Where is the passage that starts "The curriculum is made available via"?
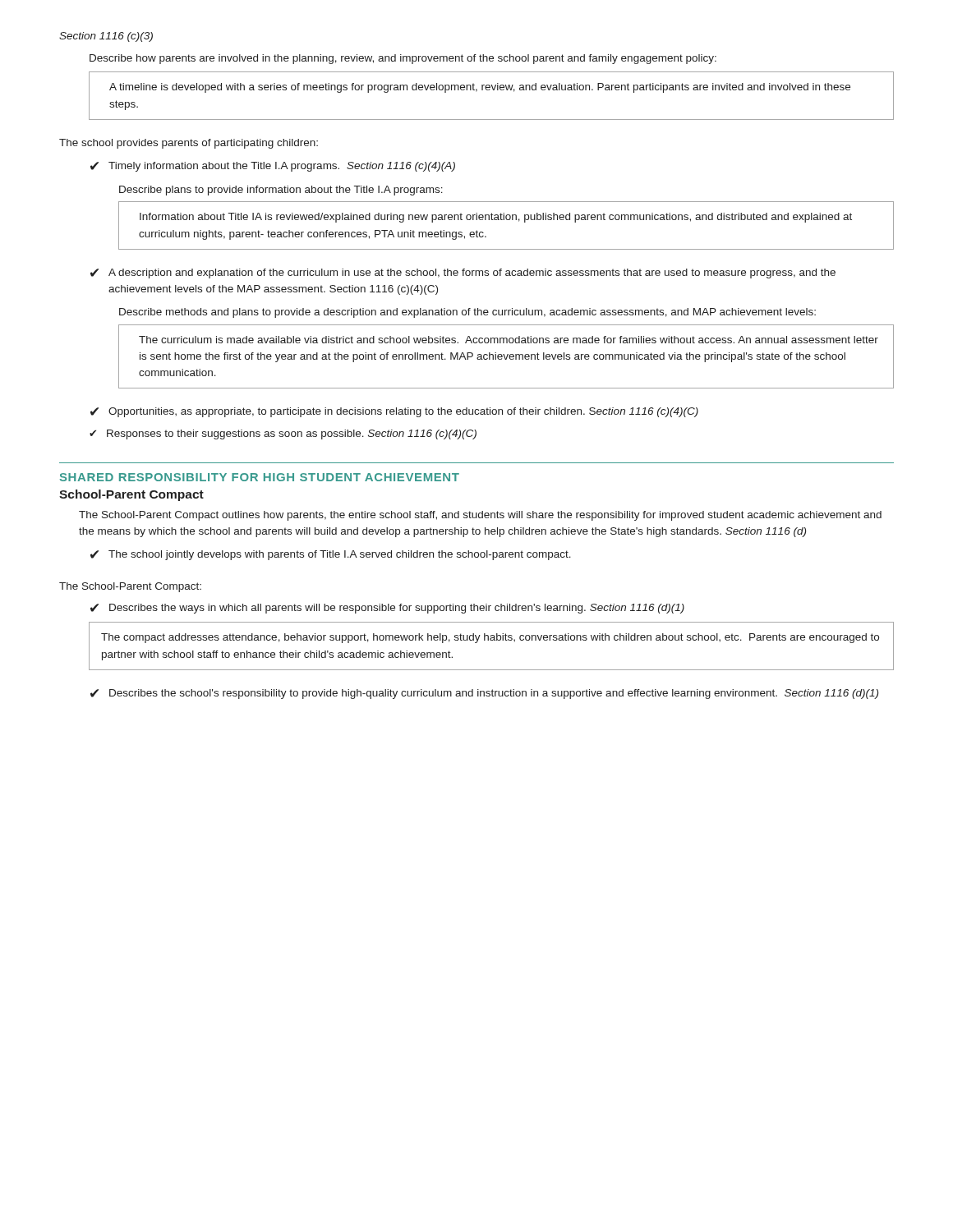The height and width of the screenshot is (1232, 953). pos(508,356)
